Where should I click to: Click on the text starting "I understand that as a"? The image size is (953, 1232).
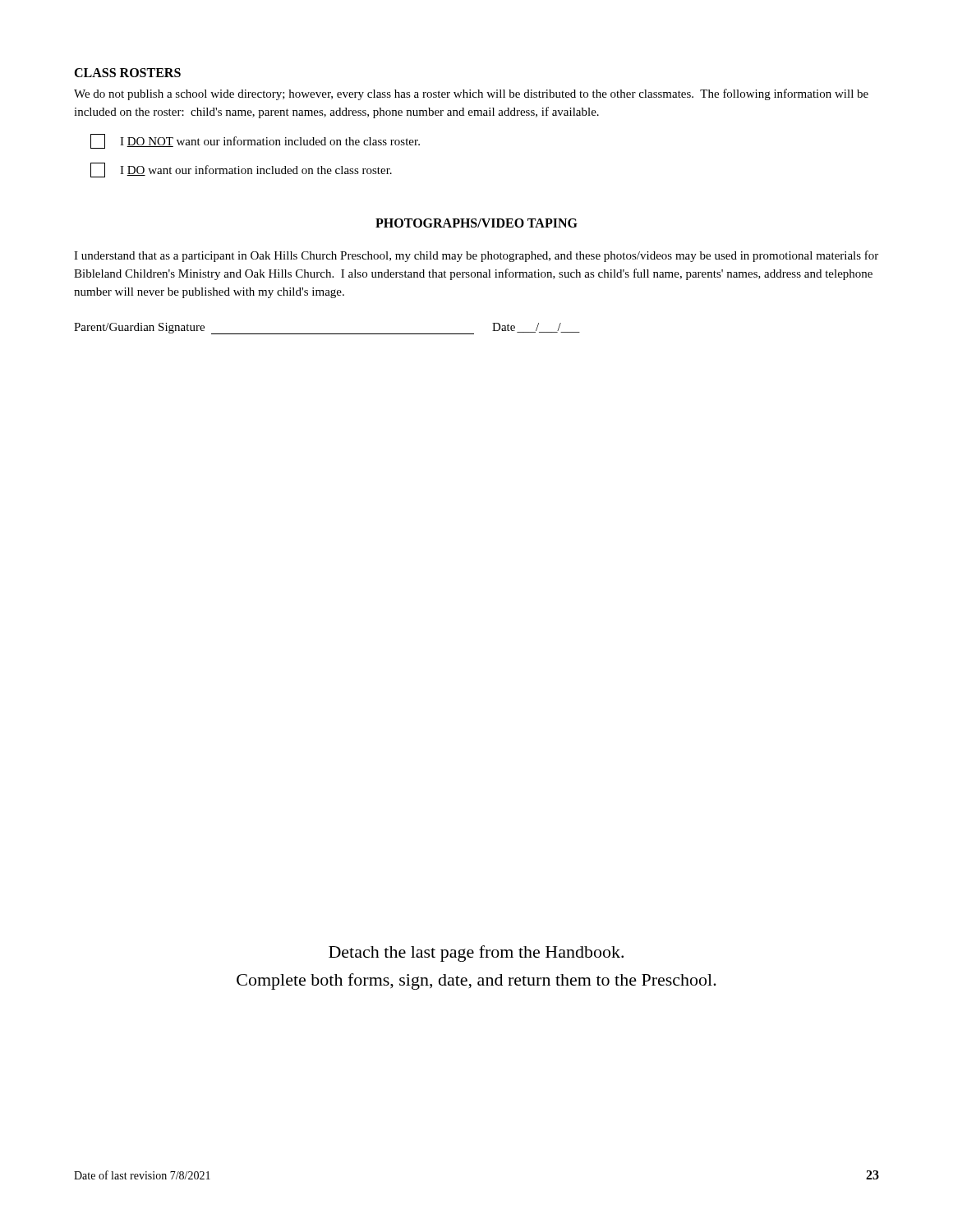pyautogui.click(x=476, y=273)
